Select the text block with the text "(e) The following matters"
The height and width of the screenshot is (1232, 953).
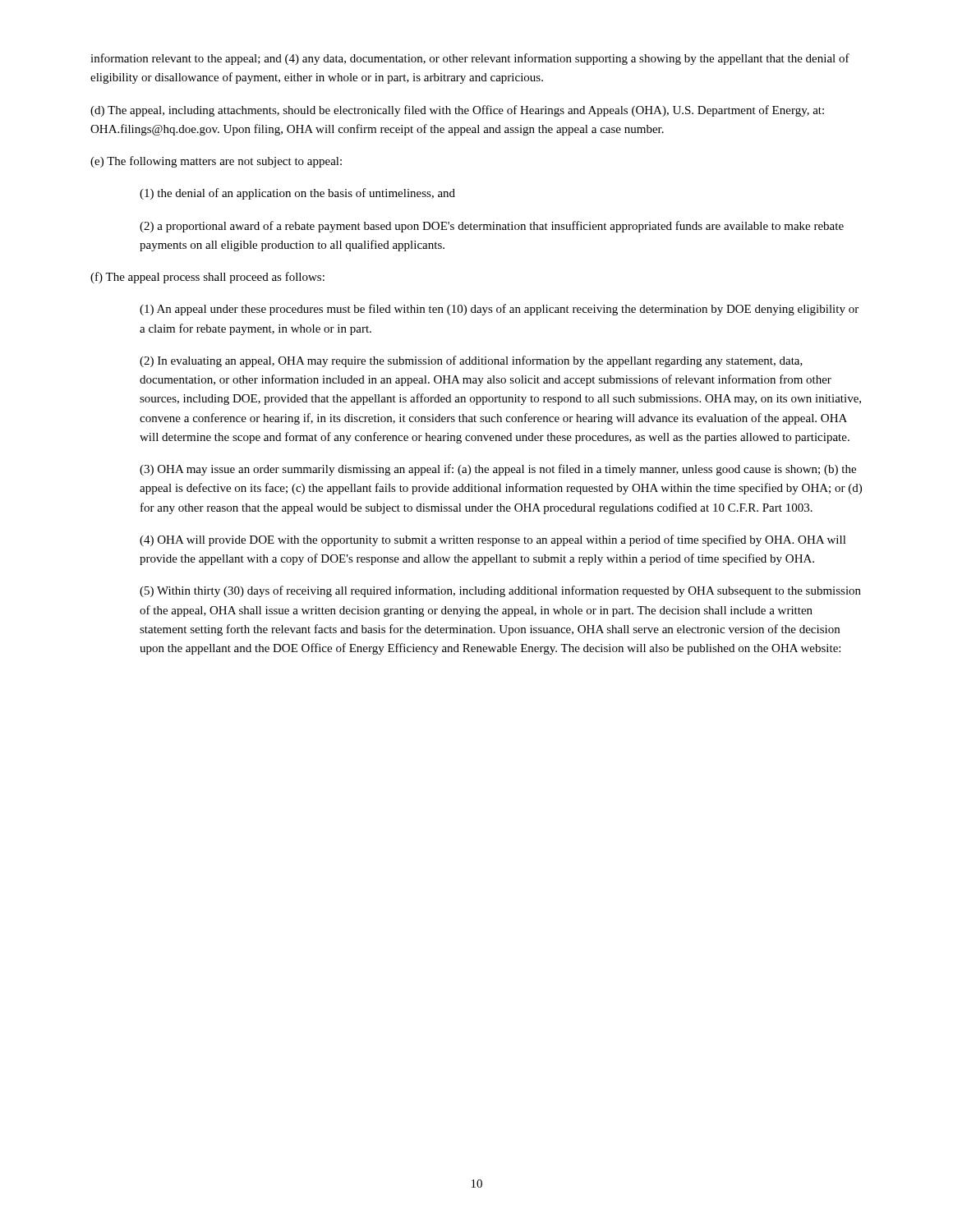tap(217, 161)
